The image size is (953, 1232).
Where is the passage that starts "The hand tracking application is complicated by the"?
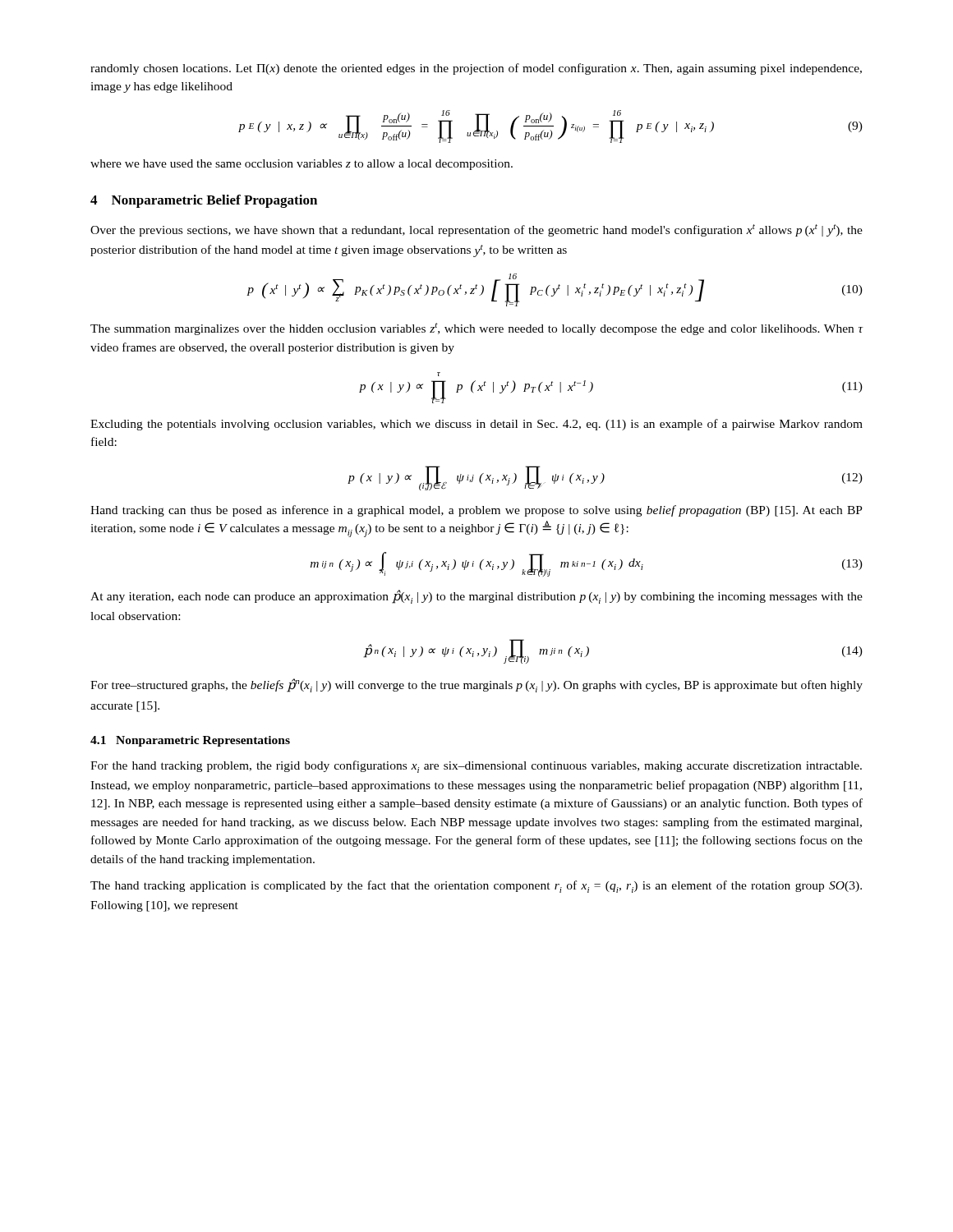pyautogui.click(x=476, y=896)
